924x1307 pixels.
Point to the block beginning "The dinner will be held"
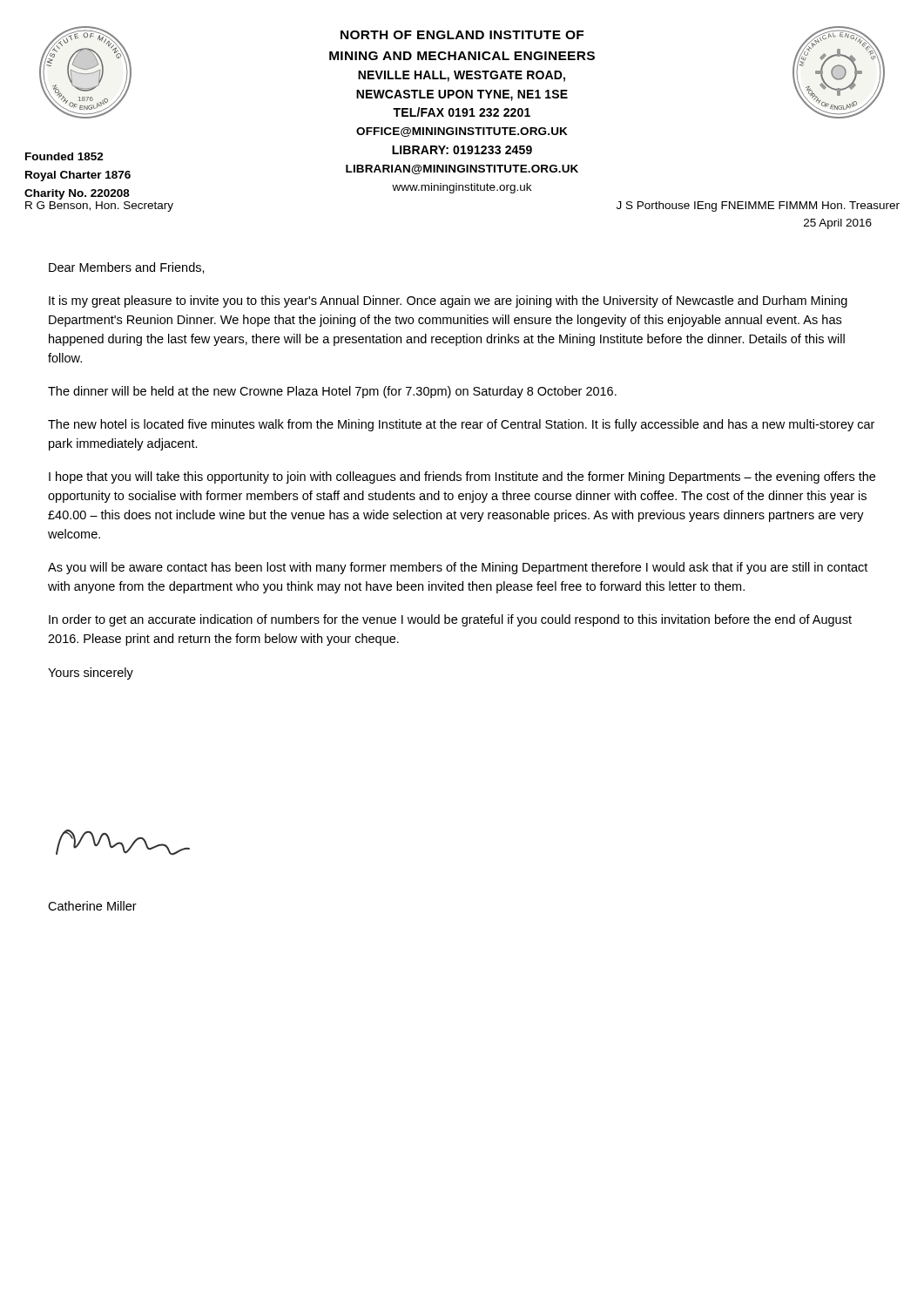[333, 391]
